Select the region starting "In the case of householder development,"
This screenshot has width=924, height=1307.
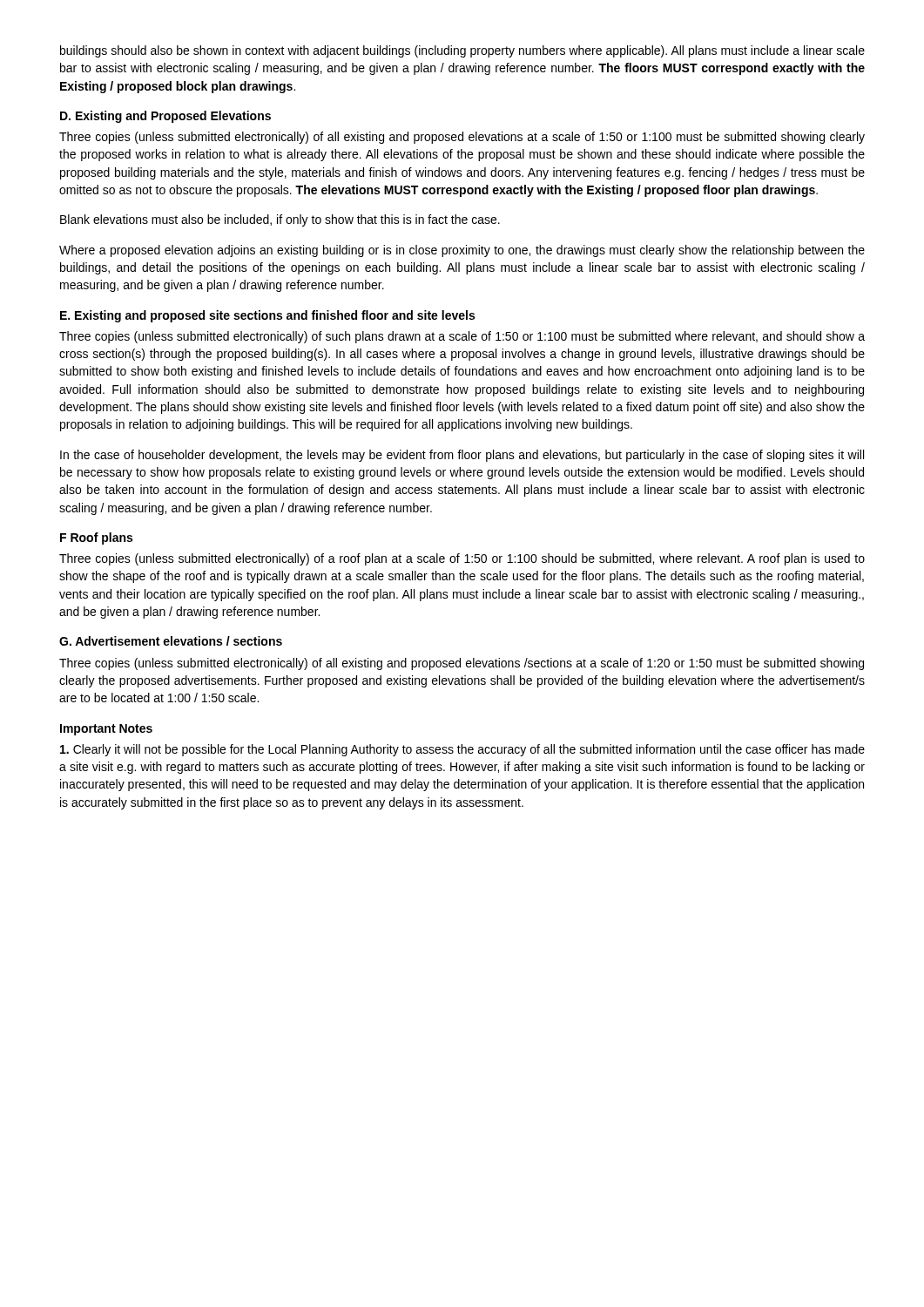pos(462,481)
